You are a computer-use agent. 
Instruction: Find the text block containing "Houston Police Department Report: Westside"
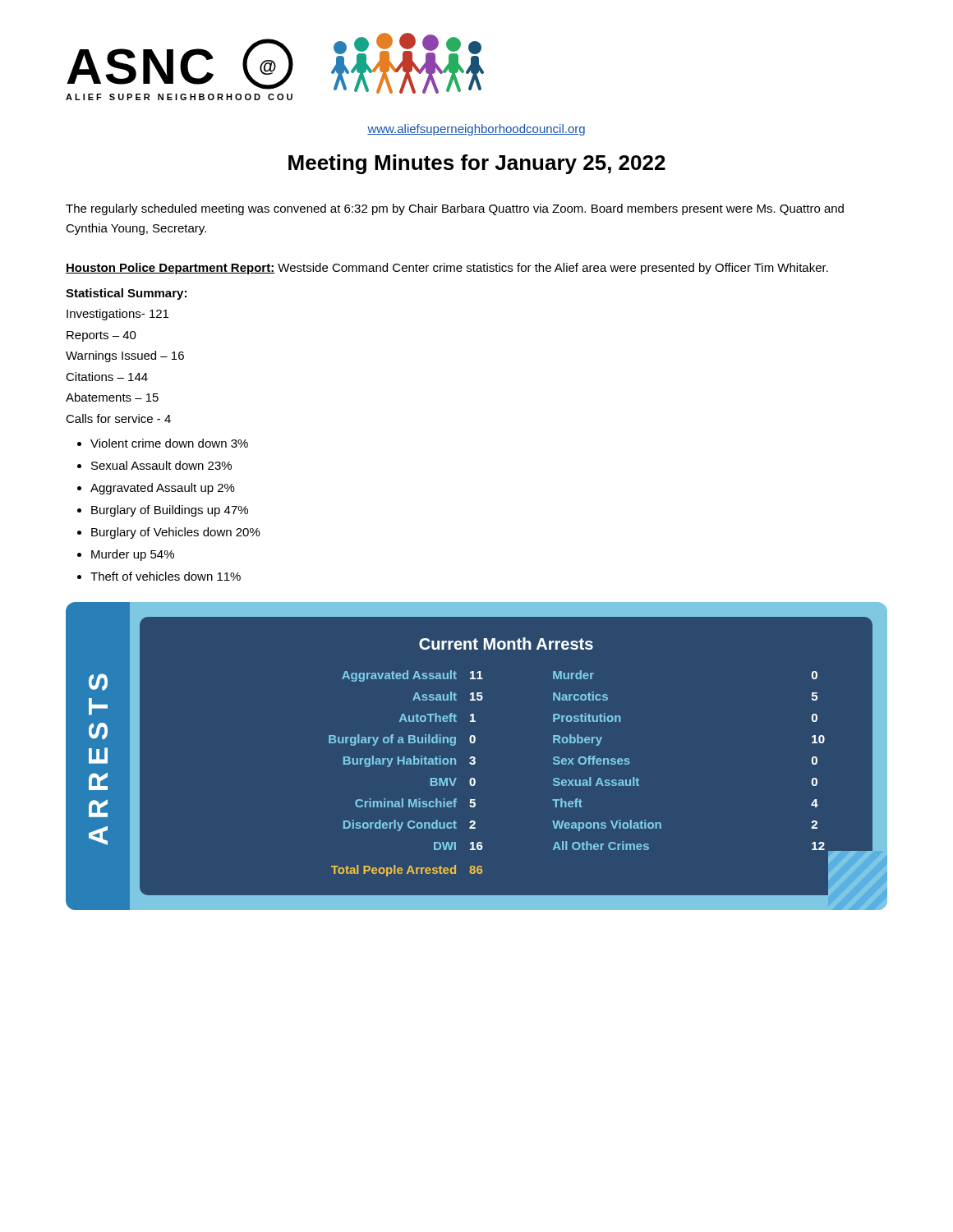447,267
